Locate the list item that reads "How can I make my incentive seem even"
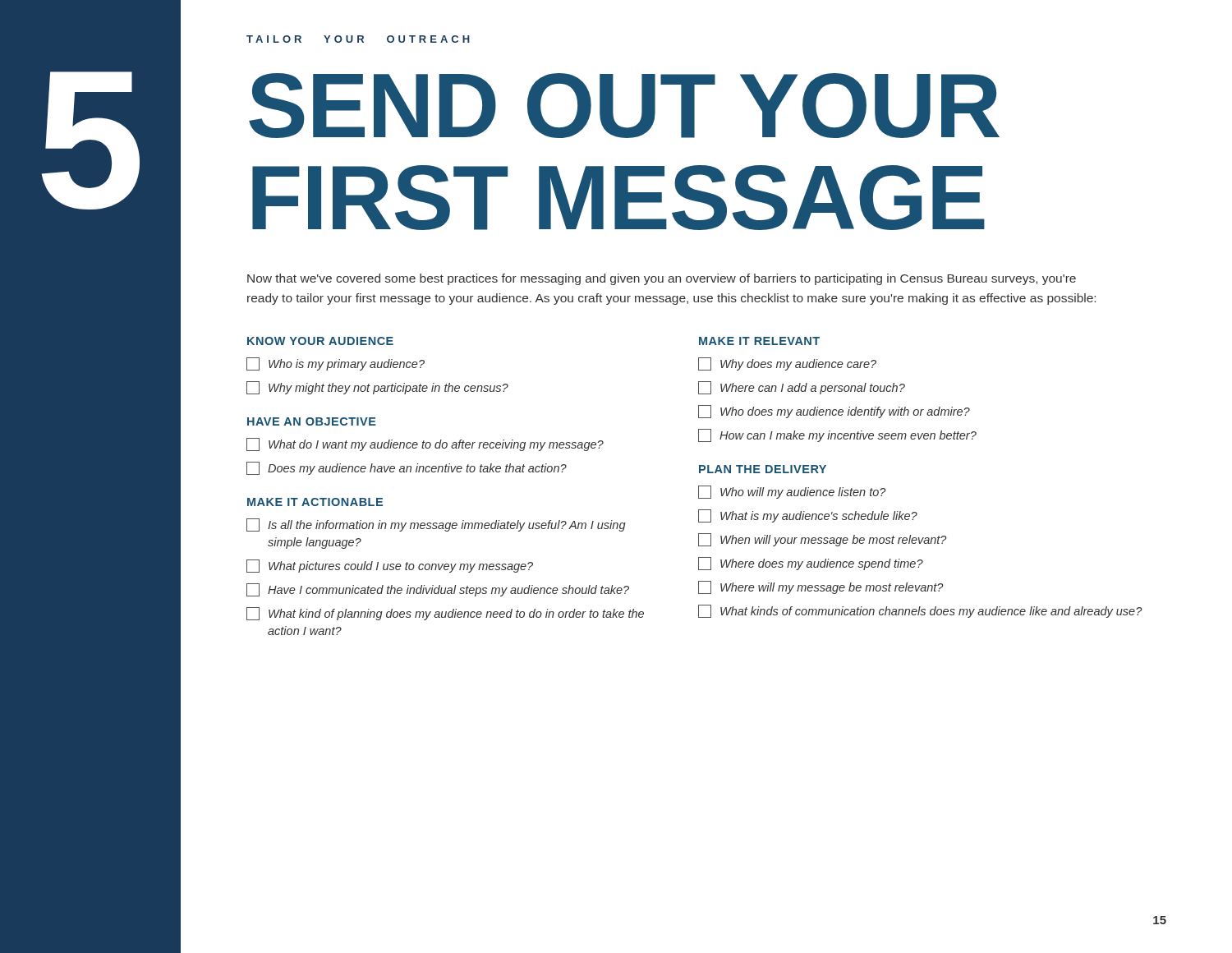1232x953 pixels. point(837,436)
